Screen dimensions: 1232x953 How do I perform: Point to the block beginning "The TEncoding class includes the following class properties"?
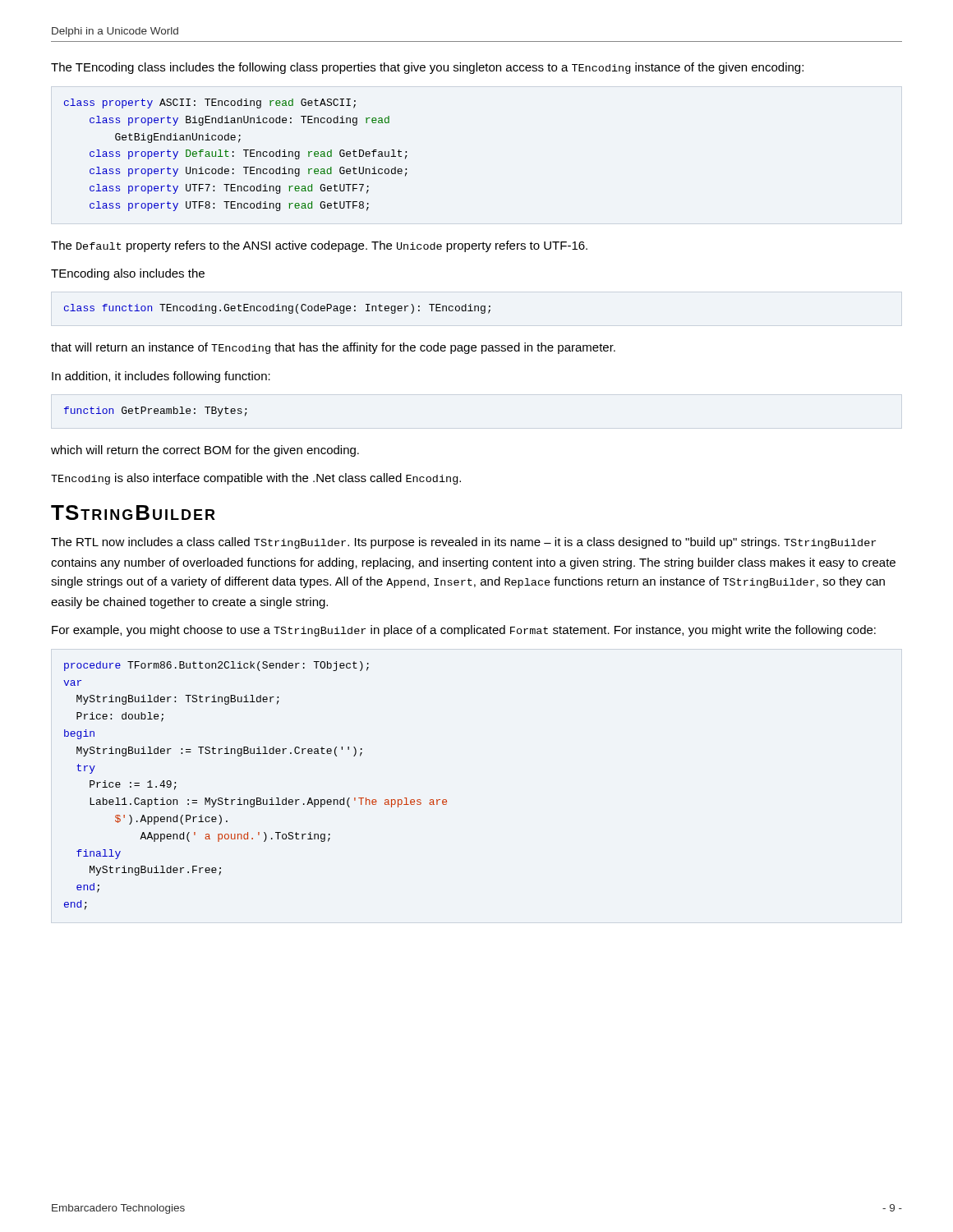(428, 67)
